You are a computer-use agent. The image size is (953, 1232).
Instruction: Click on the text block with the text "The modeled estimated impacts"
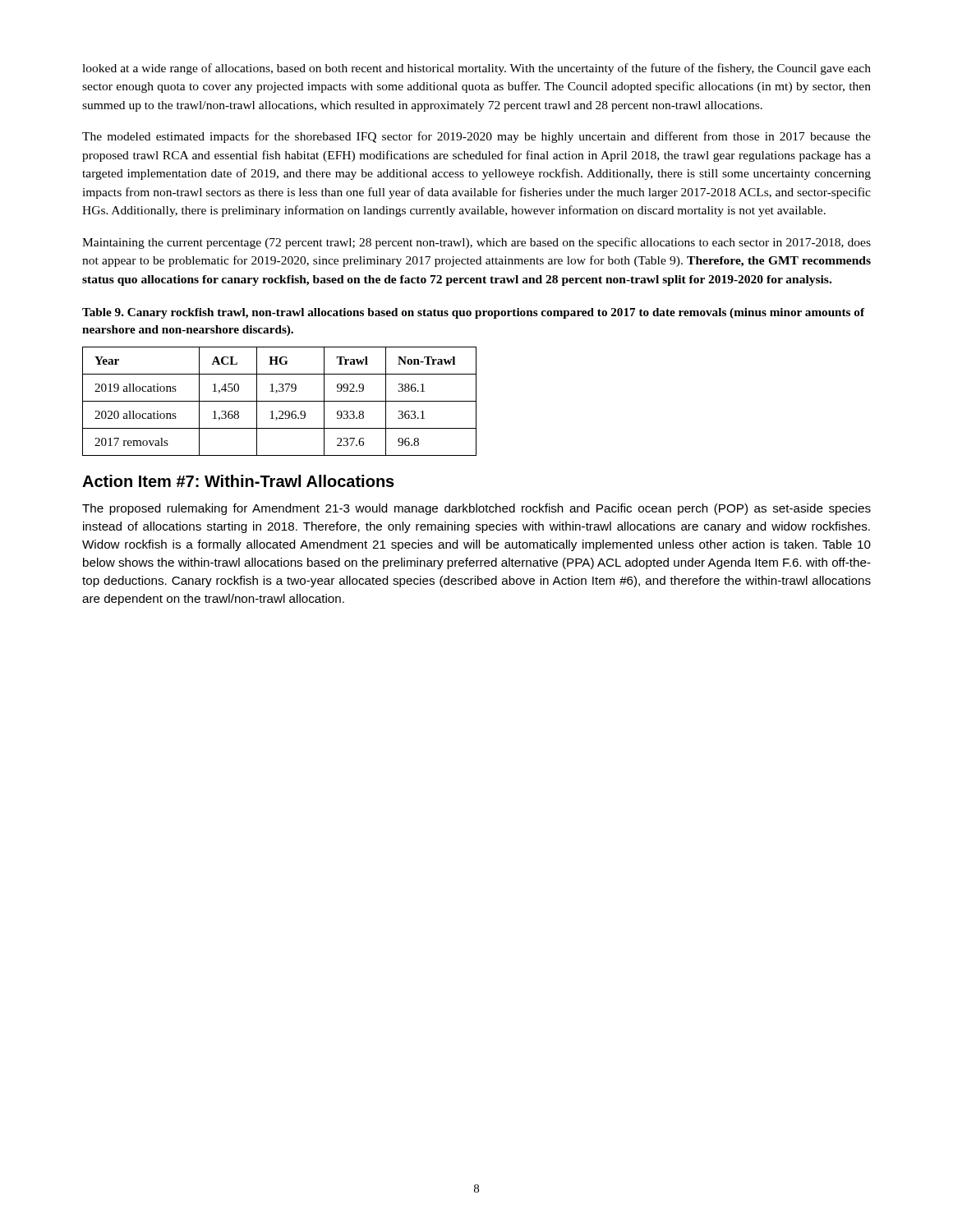[476, 174]
